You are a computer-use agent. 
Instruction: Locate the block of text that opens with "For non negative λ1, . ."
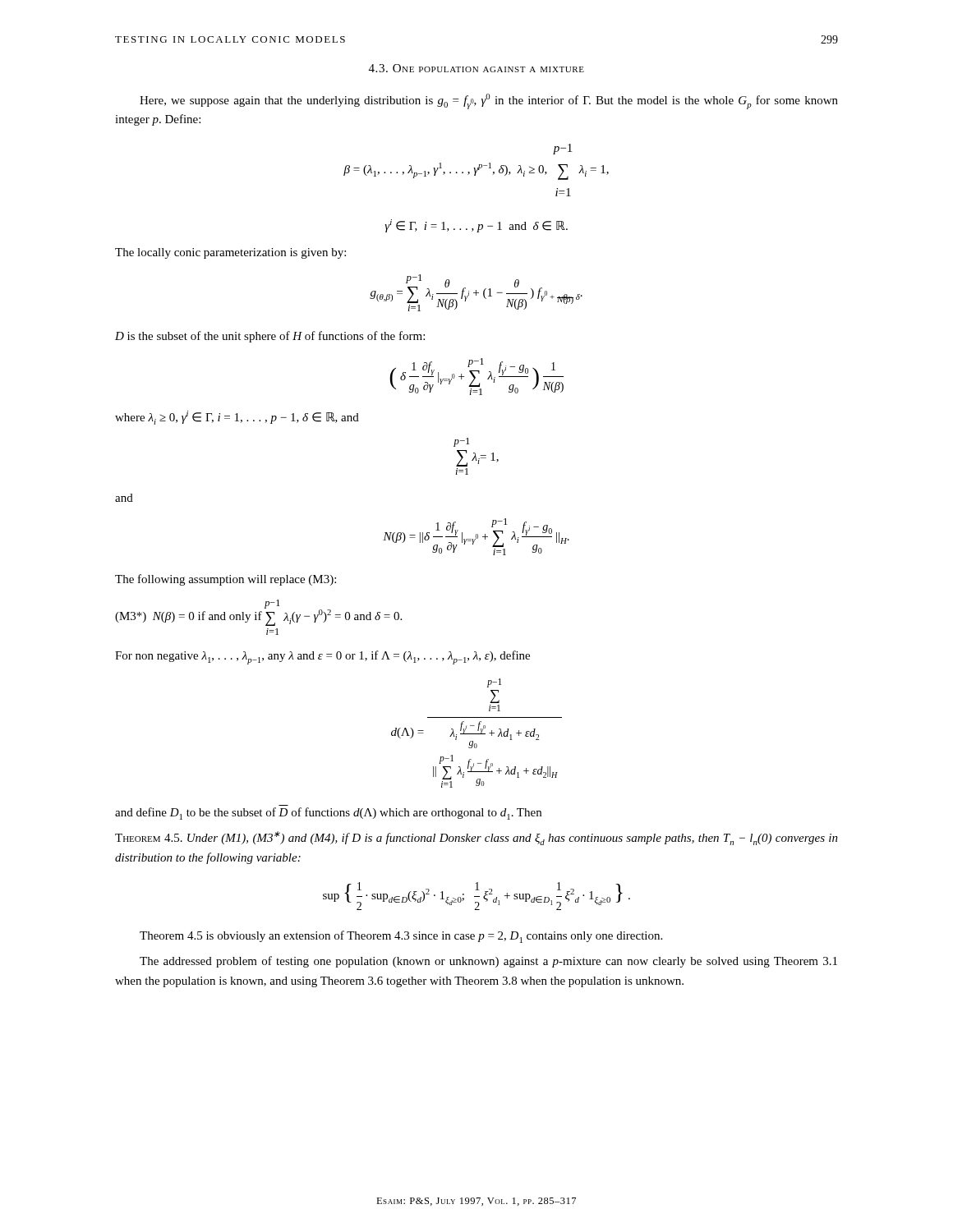(x=323, y=657)
